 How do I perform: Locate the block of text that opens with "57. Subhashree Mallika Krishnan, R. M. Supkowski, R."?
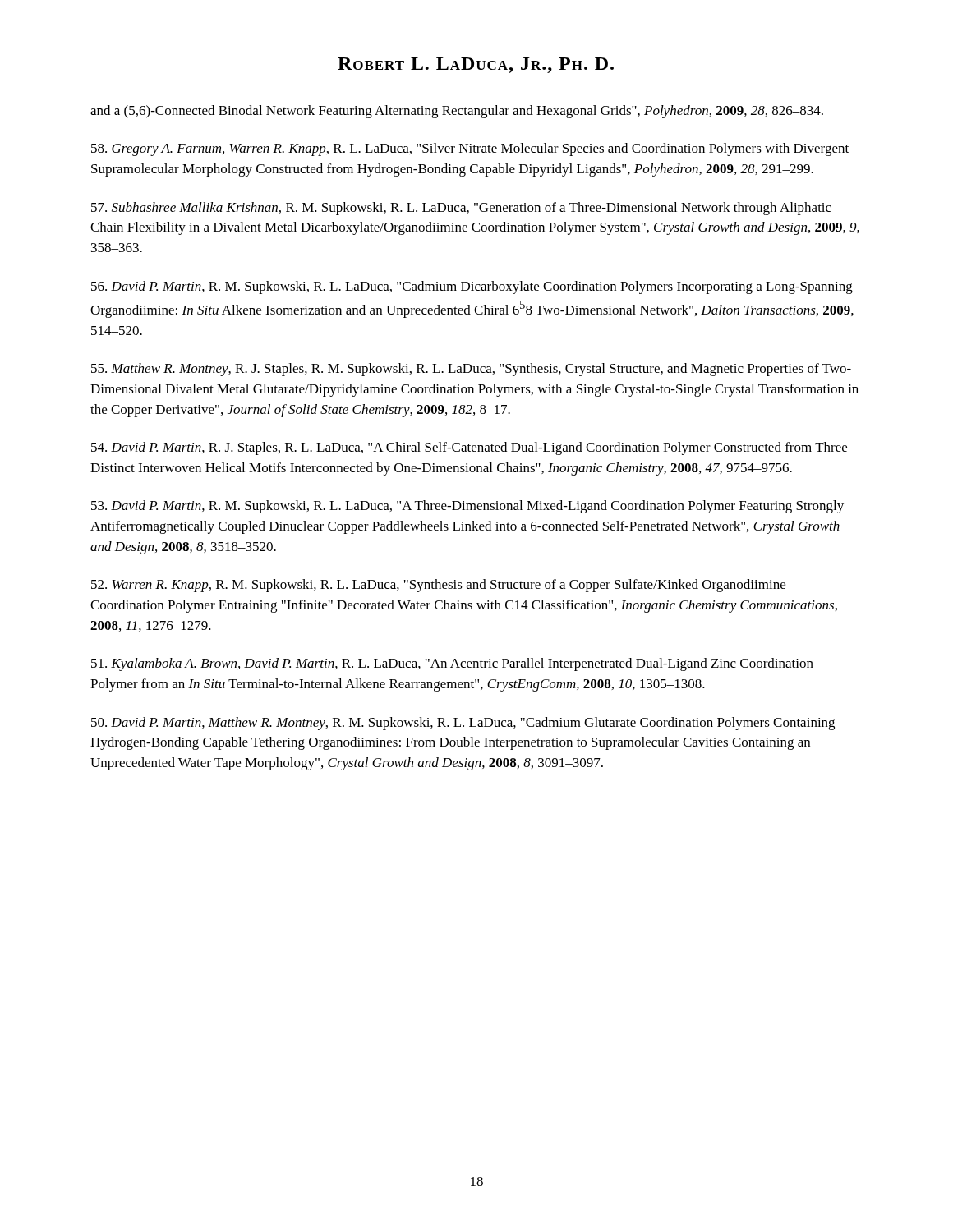coord(475,227)
